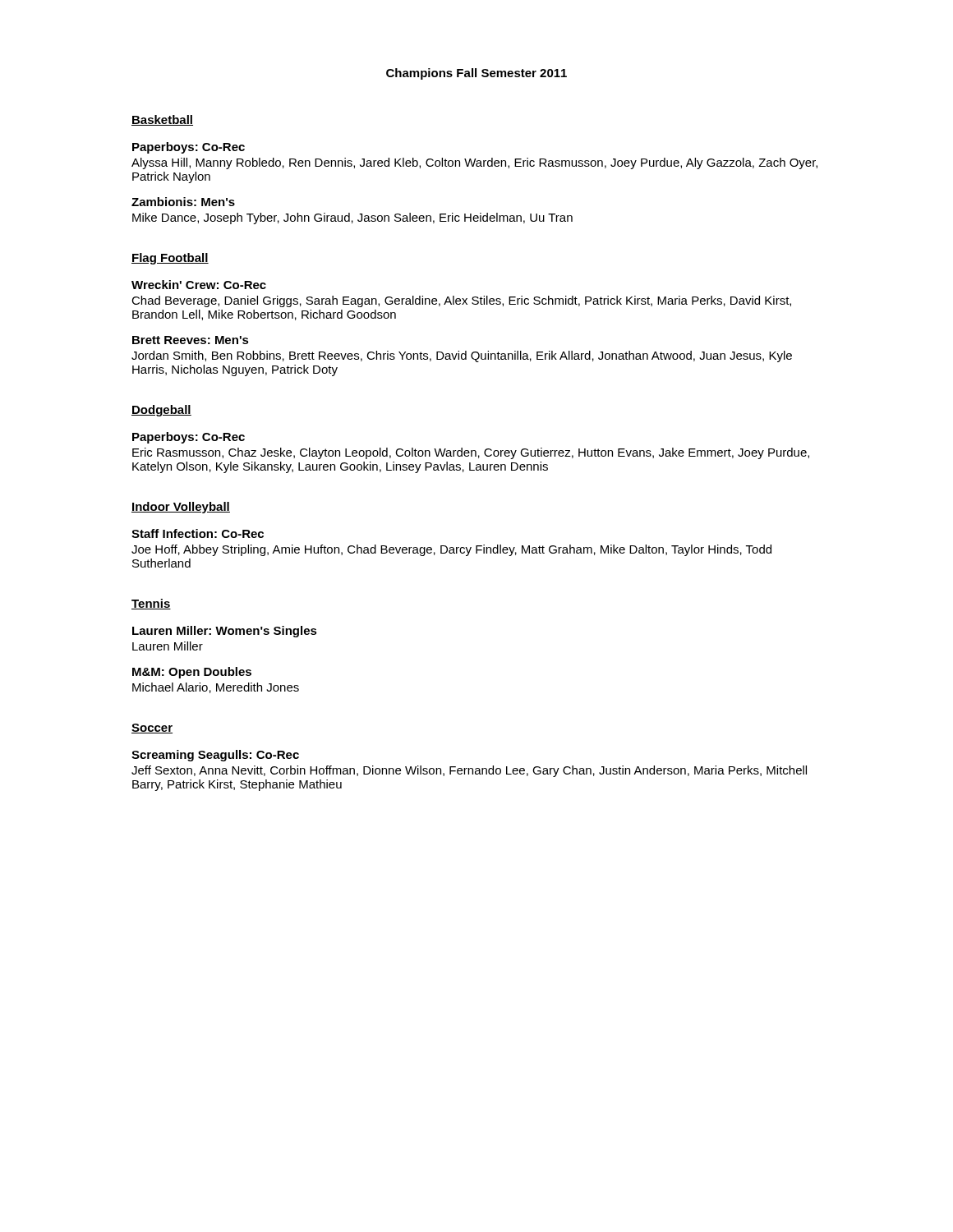This screenshot has width=953, height=1232.
Task: Find the title that says "Champions Fall Semester 2011"
Action: click(476, 73)
